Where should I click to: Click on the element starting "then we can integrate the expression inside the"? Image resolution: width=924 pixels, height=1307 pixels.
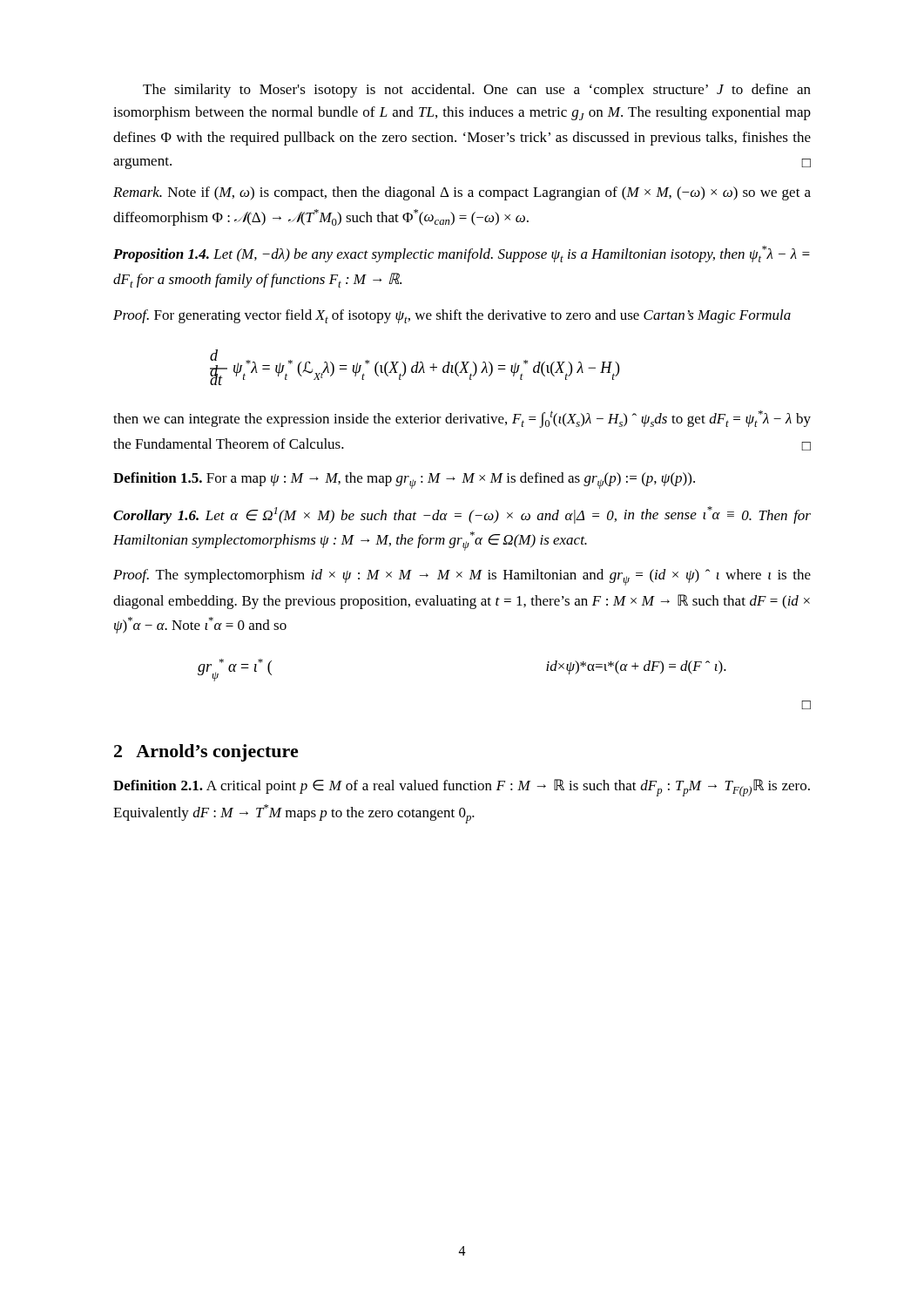click(x=462, y=431)
